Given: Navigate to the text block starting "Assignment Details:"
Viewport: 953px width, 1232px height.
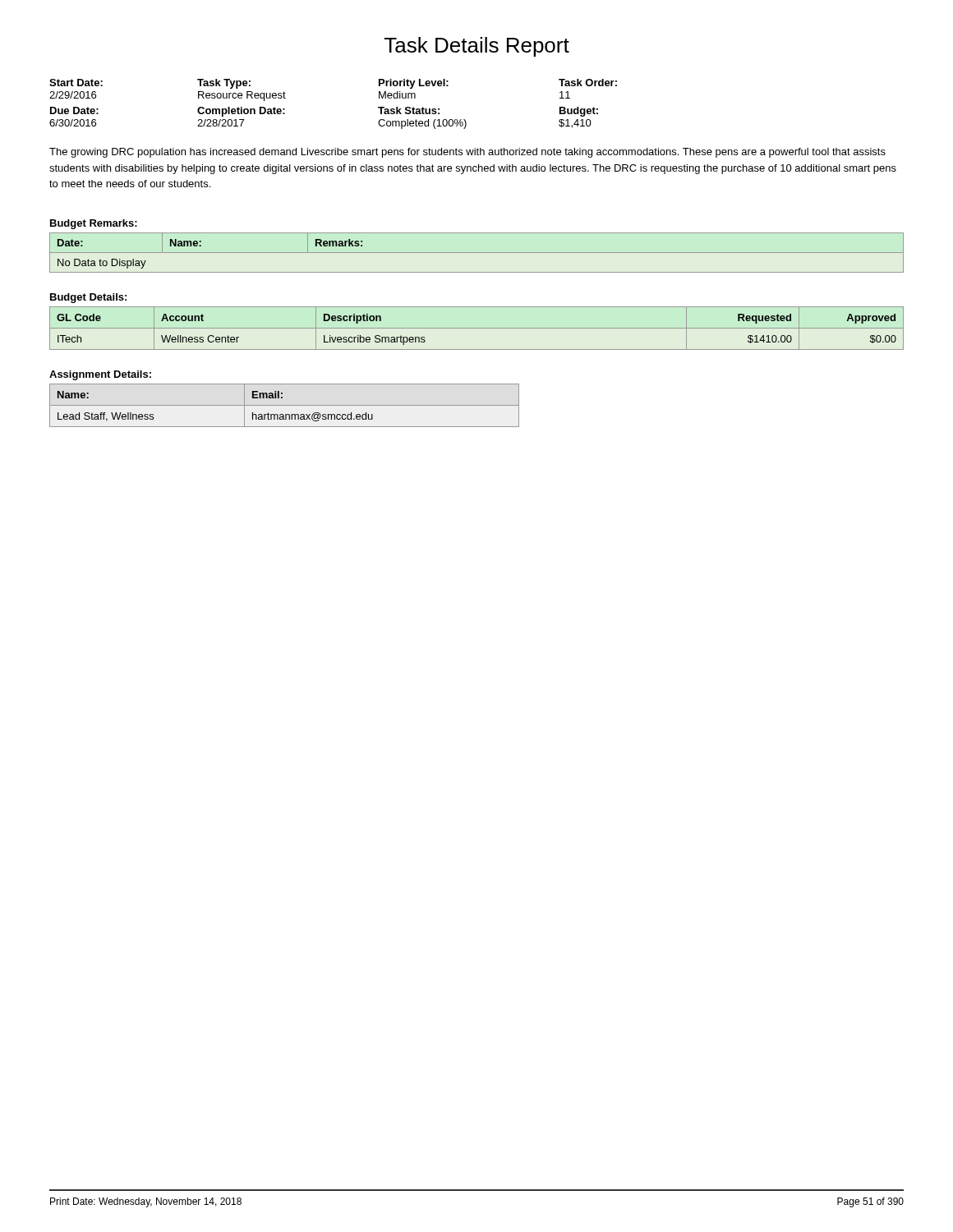Looking at the screenshot, I should tap(101, 374).
